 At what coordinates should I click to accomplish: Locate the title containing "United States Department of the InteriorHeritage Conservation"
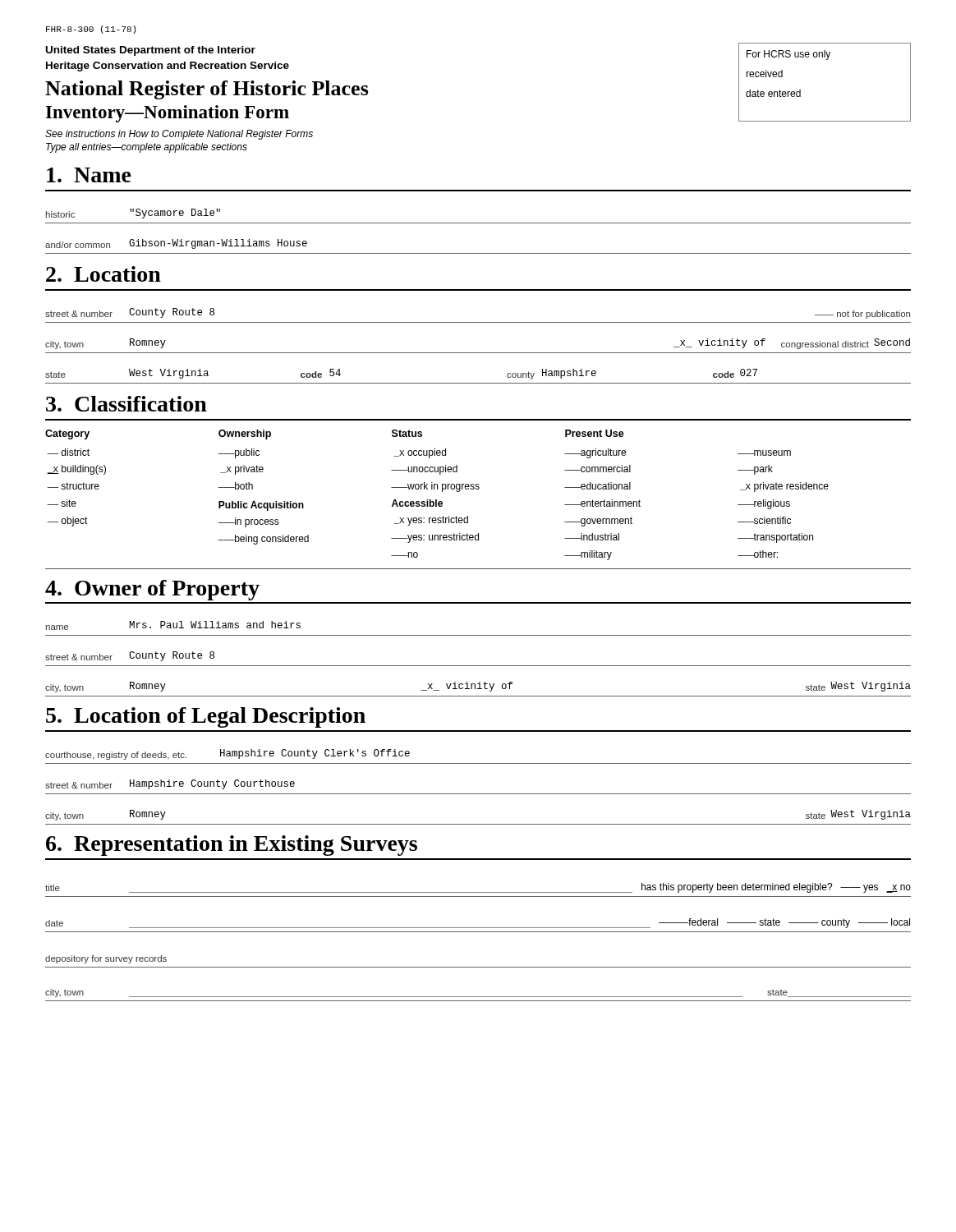[x=167, y=57]
